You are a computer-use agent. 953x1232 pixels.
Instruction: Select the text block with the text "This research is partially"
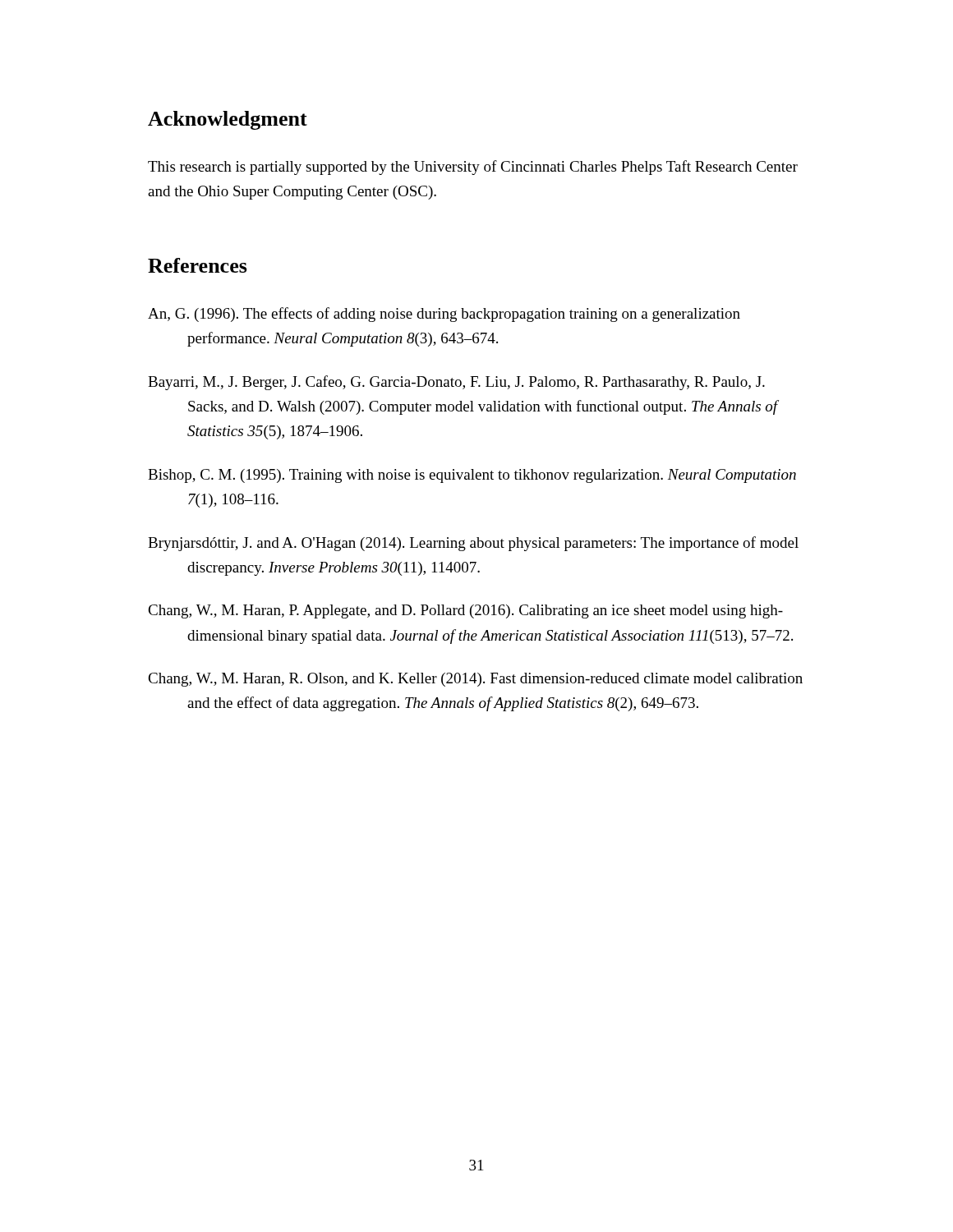(473, 179)
